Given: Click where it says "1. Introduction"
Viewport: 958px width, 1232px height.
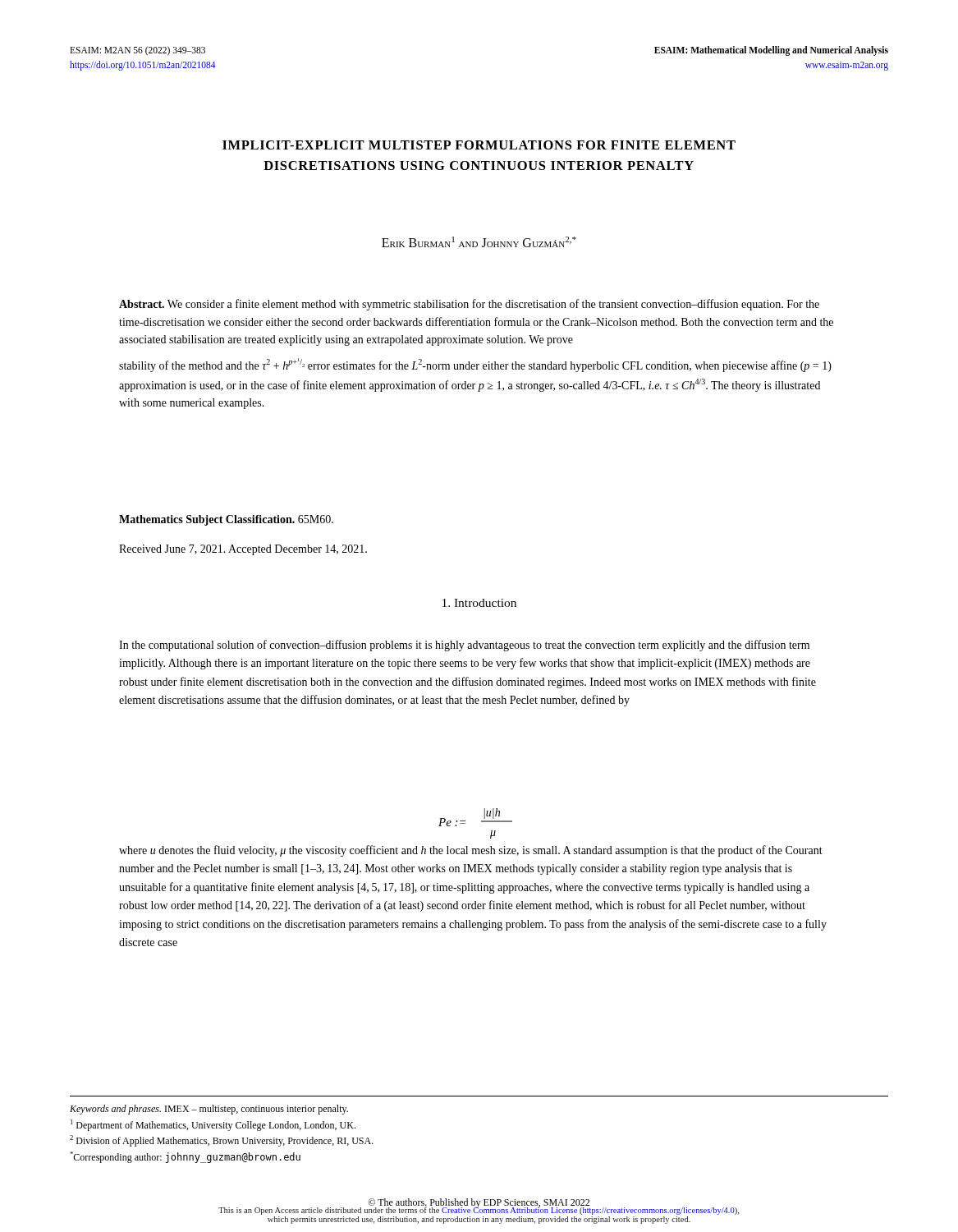Looking at the screenshot, I should click(x=479, y=602).
